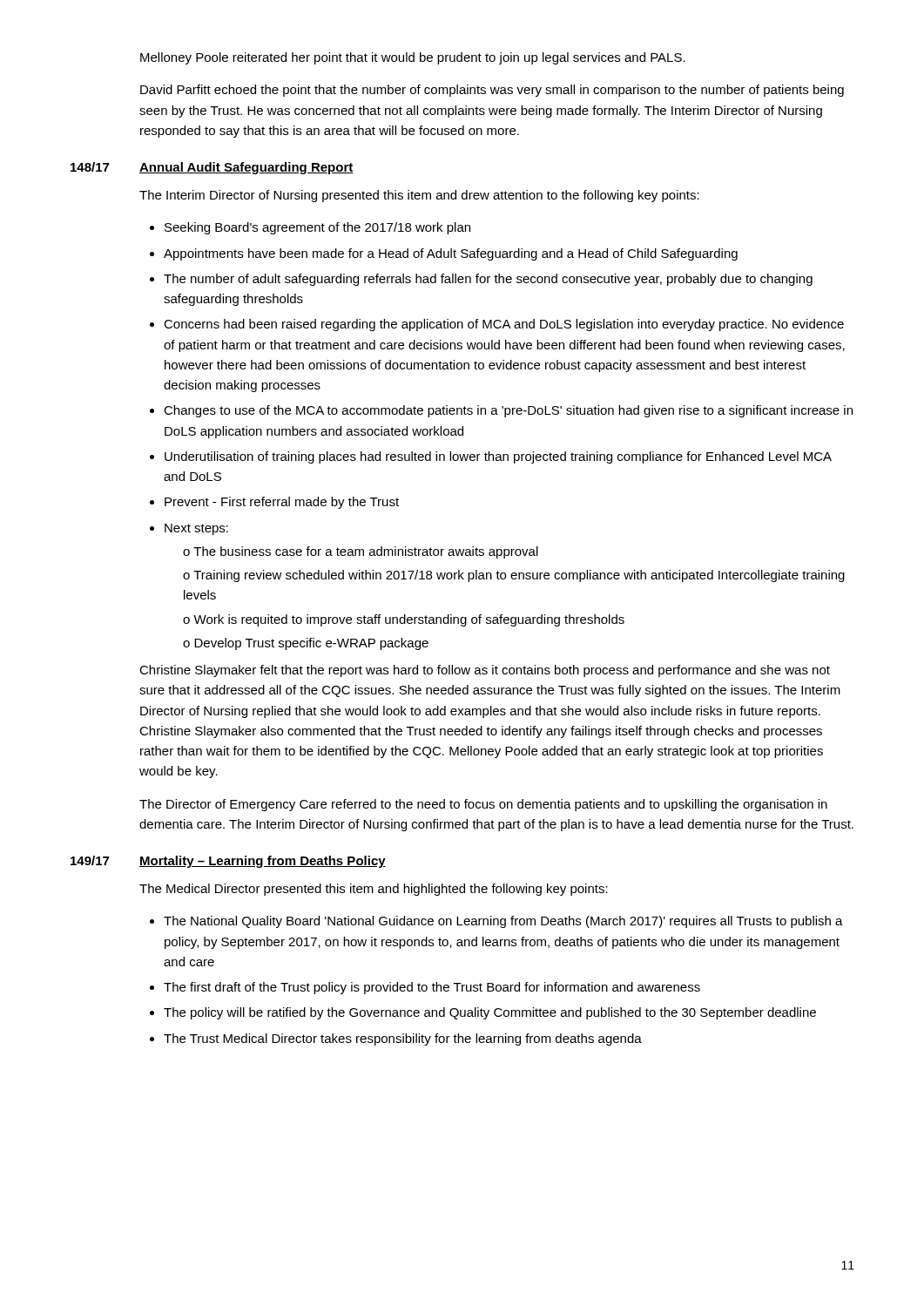
Task: Locate the text starting "The policy will"
Action: tap(490, 1012)
